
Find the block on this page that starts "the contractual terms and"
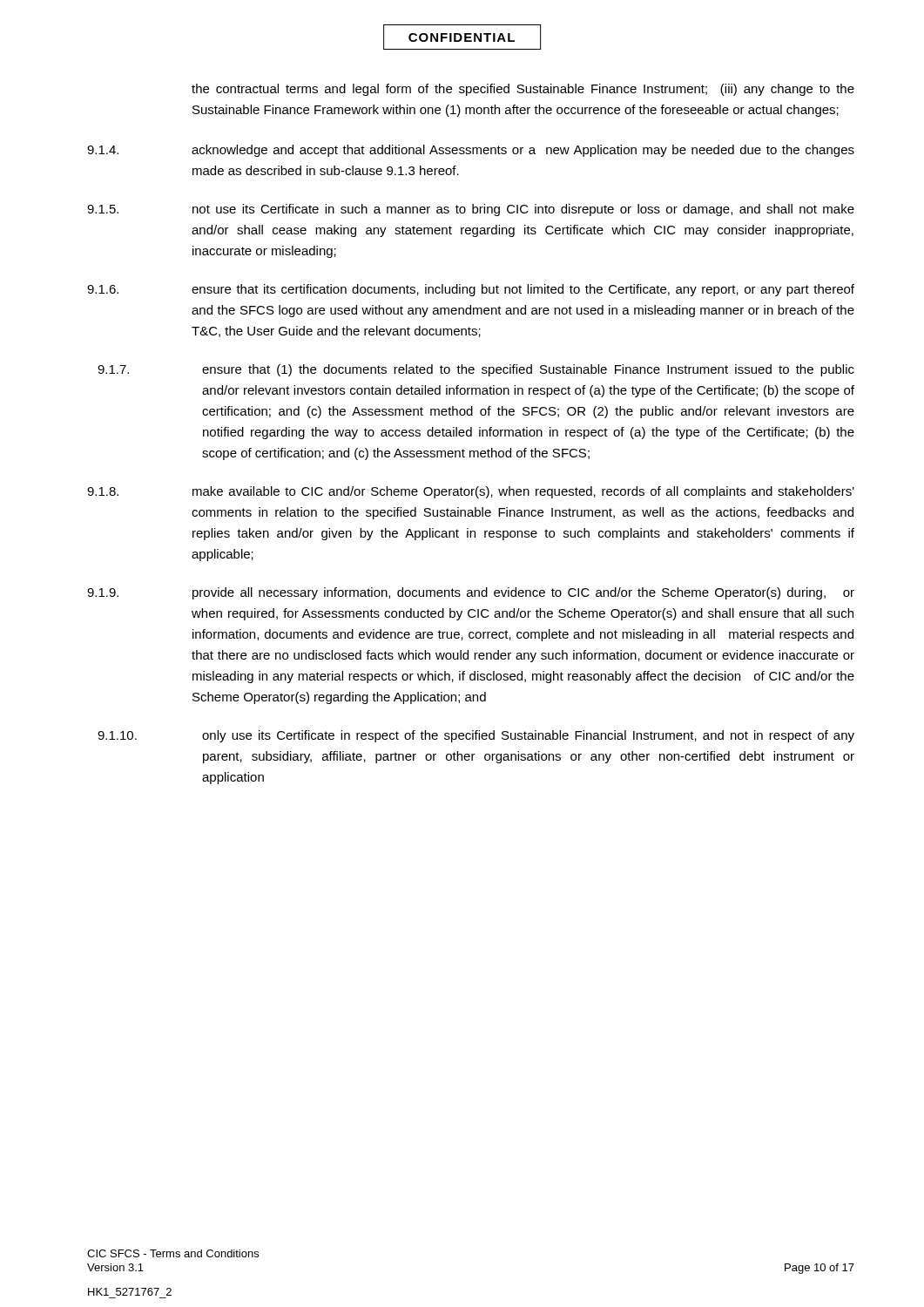[523, 99]
